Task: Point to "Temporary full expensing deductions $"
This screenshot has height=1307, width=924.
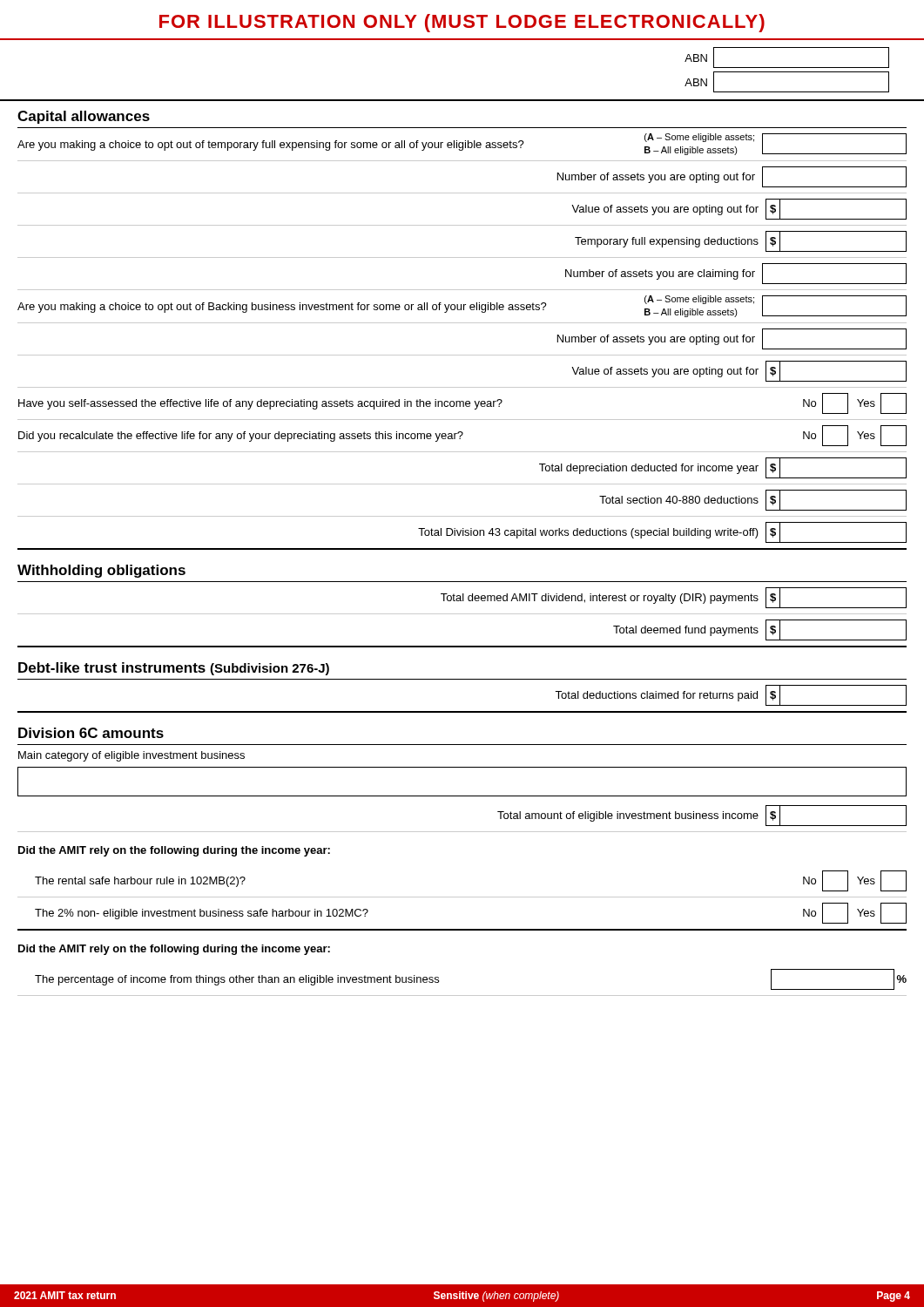Action: point(741,241)
